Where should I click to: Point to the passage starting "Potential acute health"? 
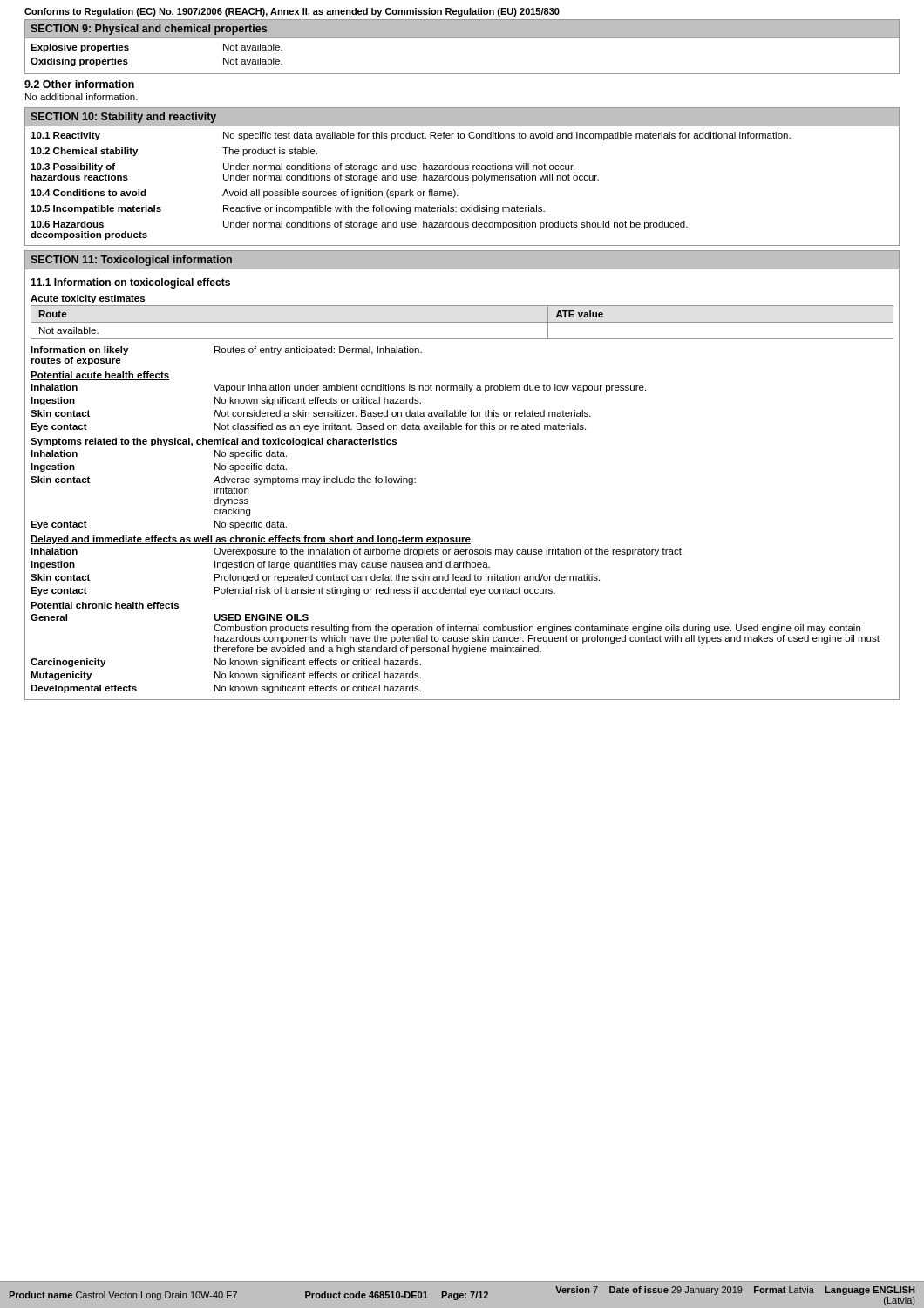pos(100,375)
